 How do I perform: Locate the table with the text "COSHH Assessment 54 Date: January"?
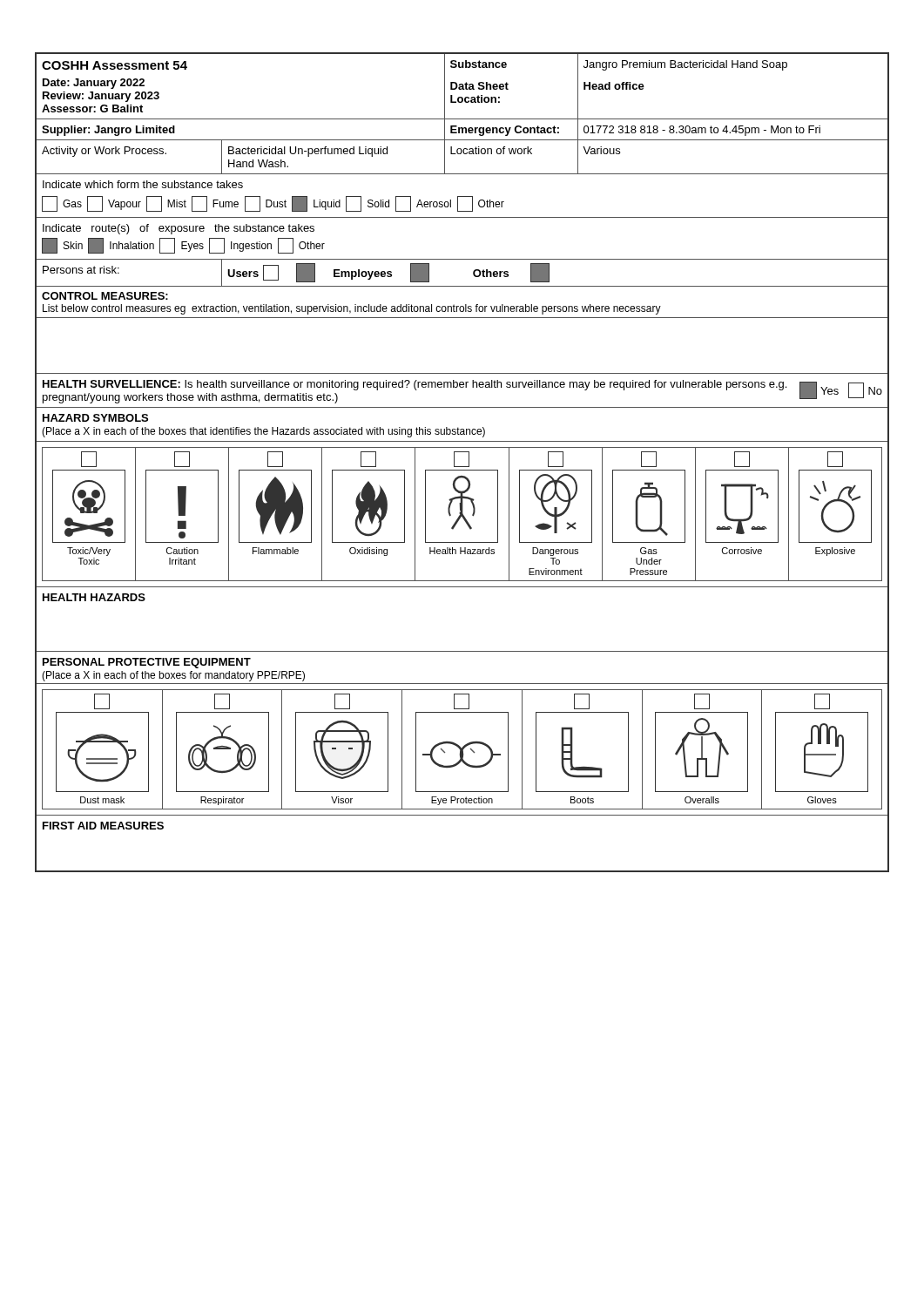pos(462,86)
